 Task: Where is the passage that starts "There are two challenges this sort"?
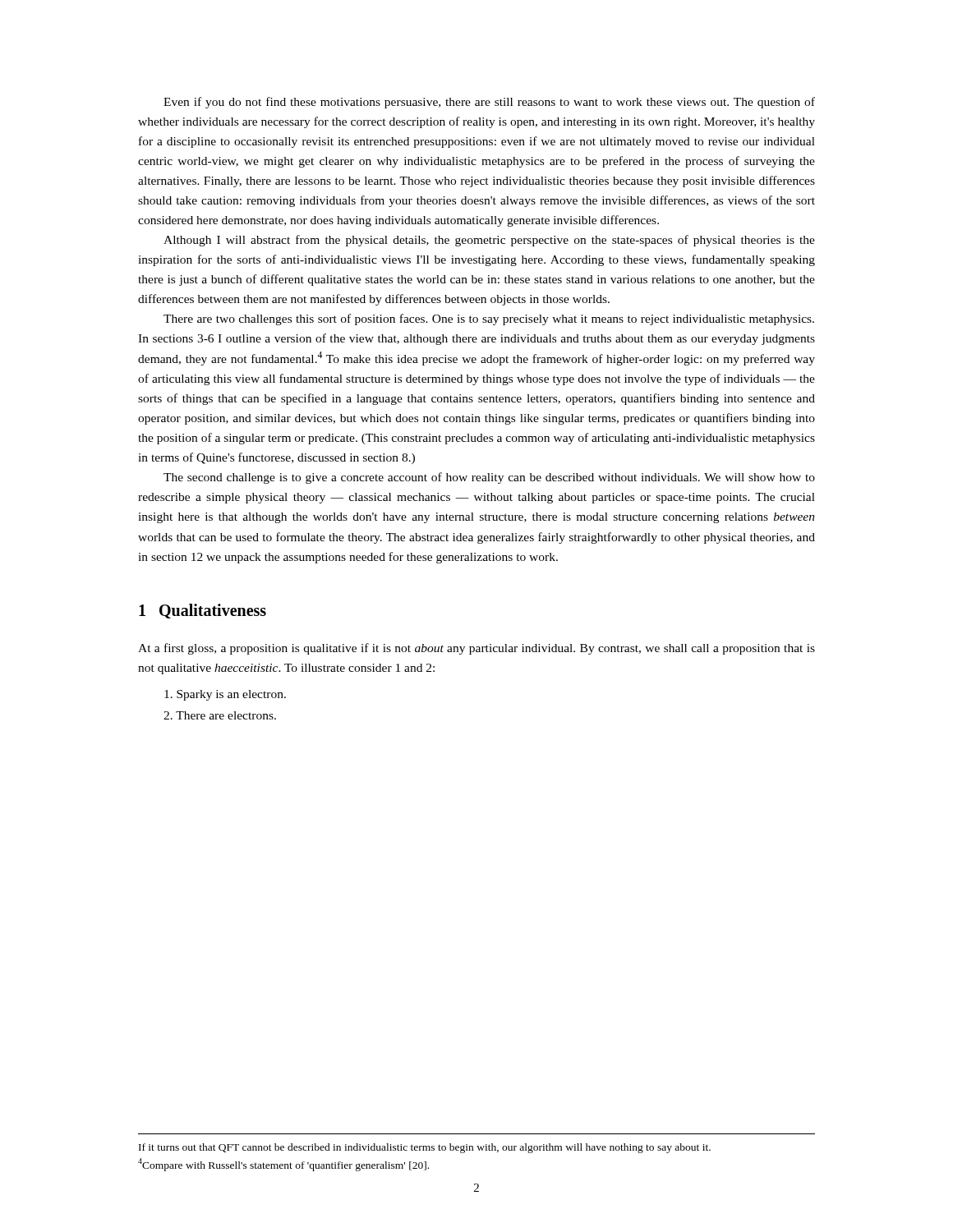click(476, 388)
